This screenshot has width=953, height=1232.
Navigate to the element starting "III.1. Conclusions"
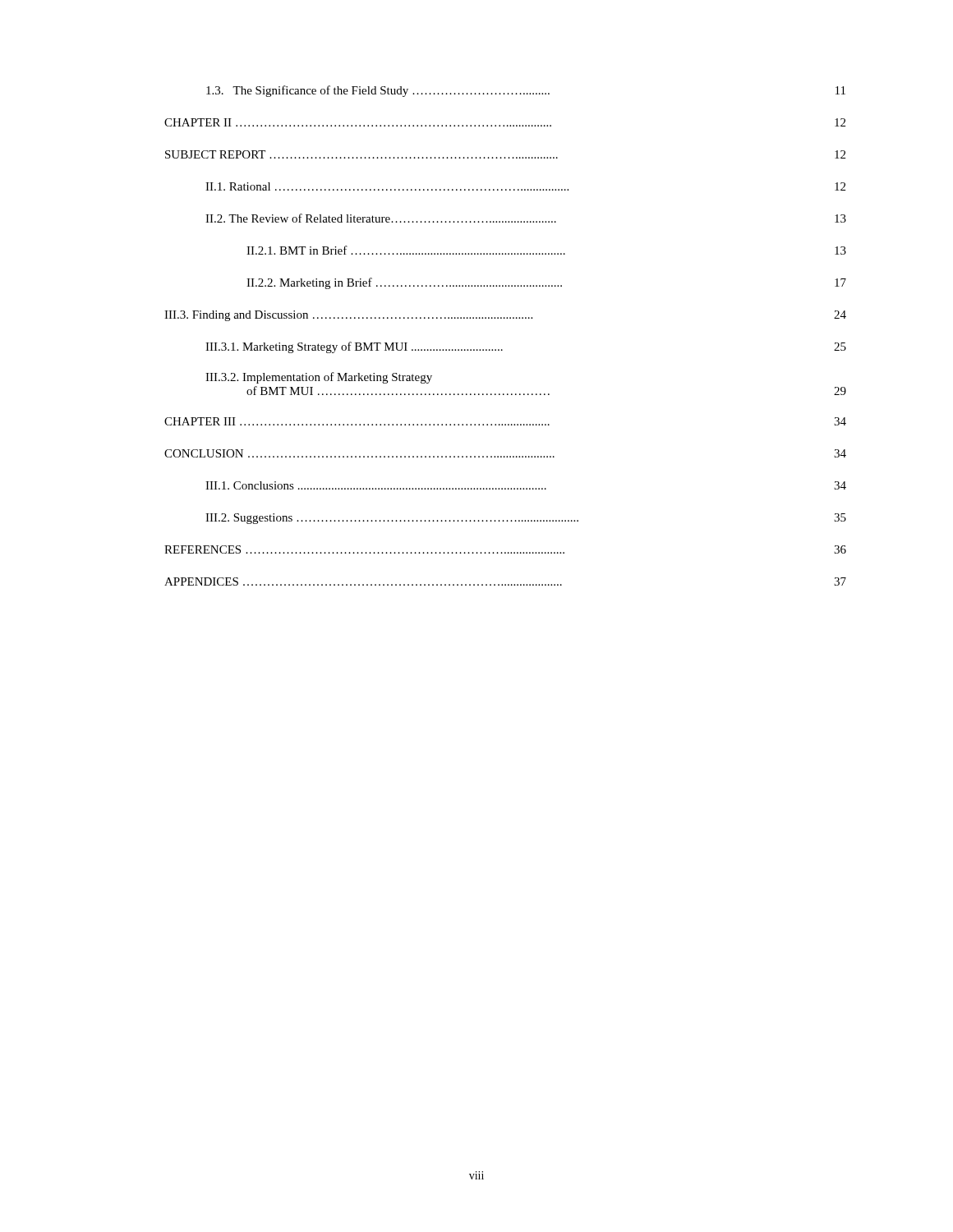tap(505, 486)
